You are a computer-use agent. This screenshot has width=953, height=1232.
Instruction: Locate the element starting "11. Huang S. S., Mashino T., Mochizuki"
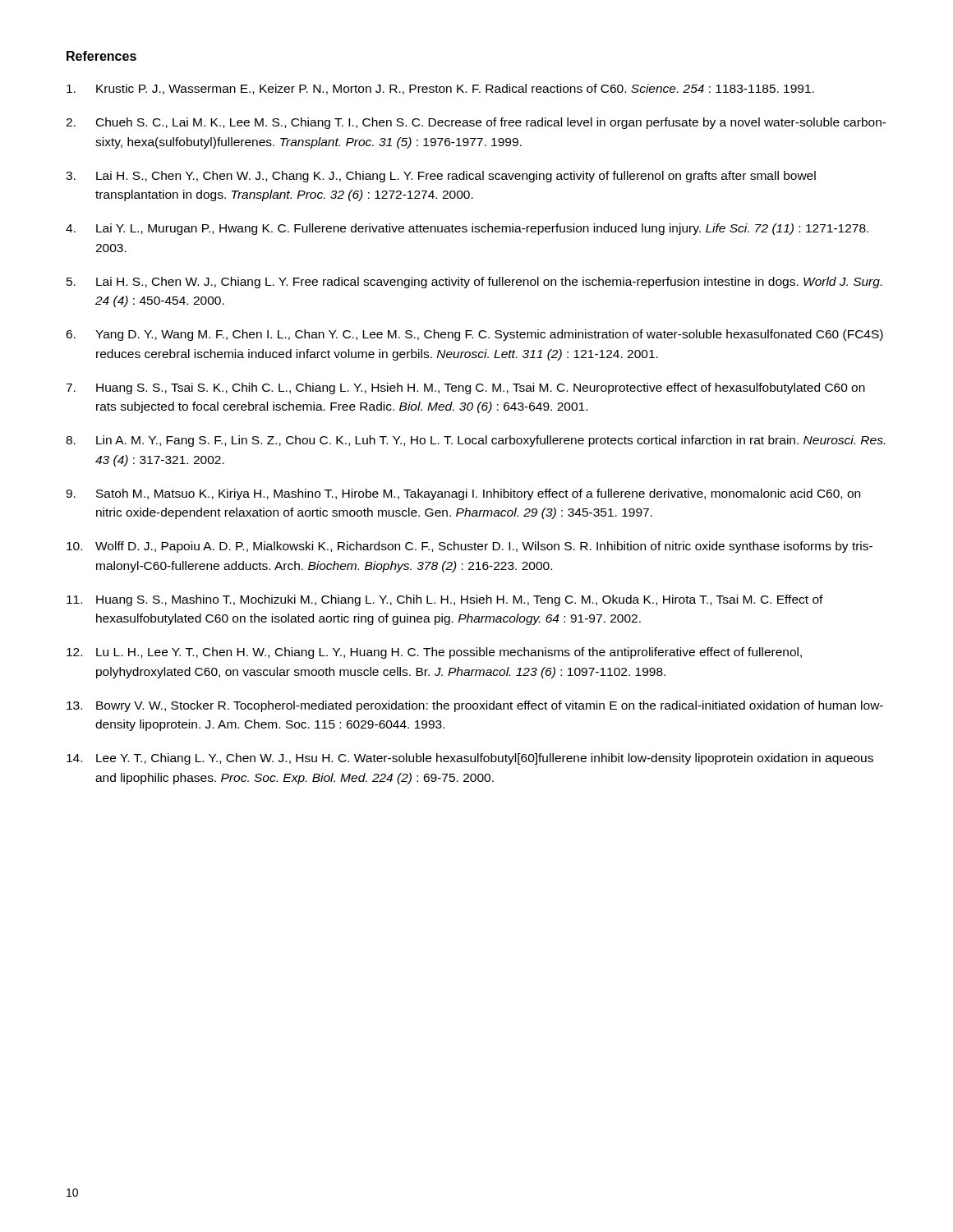[x=476, y=609]
